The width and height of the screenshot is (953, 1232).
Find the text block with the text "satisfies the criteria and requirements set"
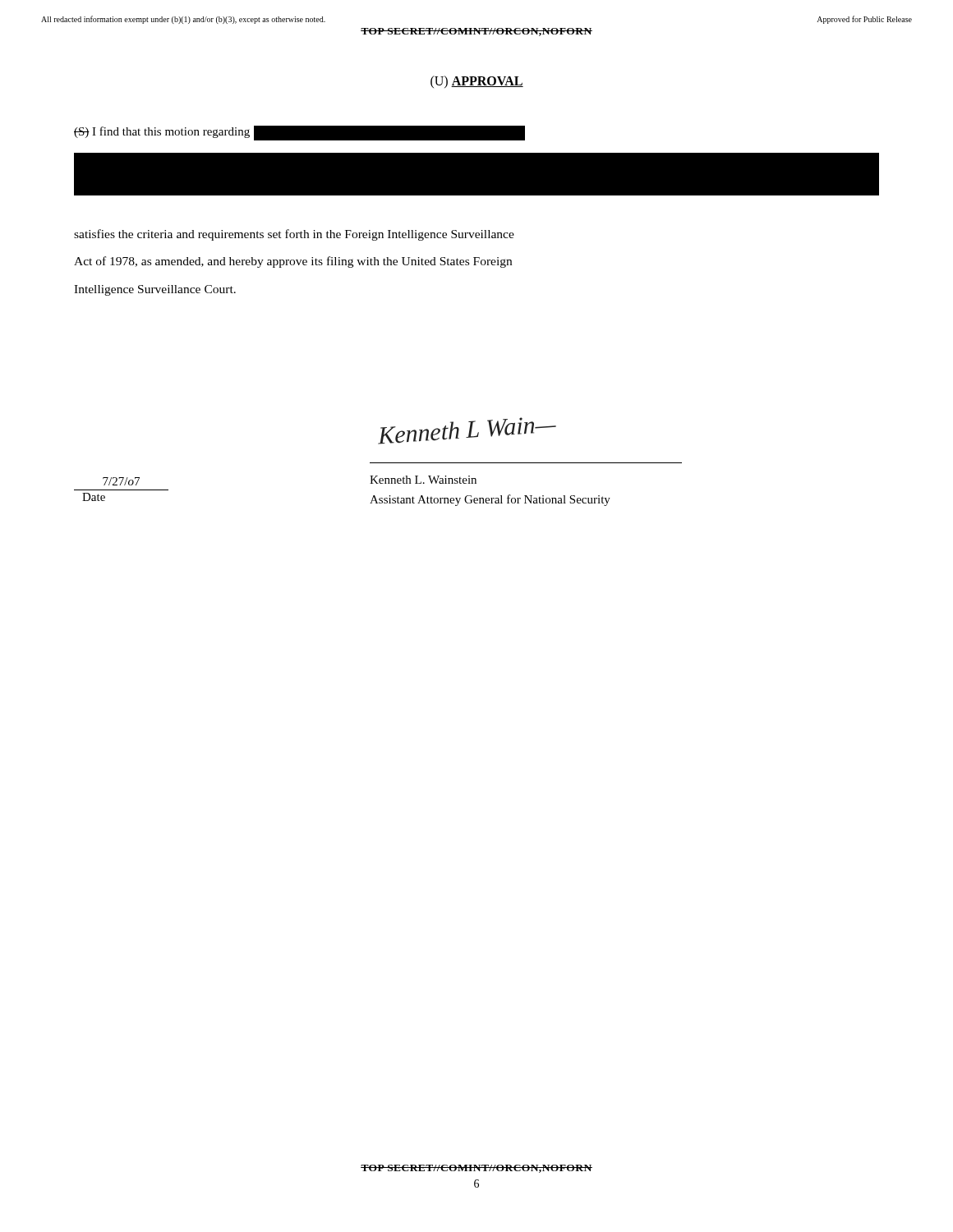pyautogui.click(x=294, y=261)
